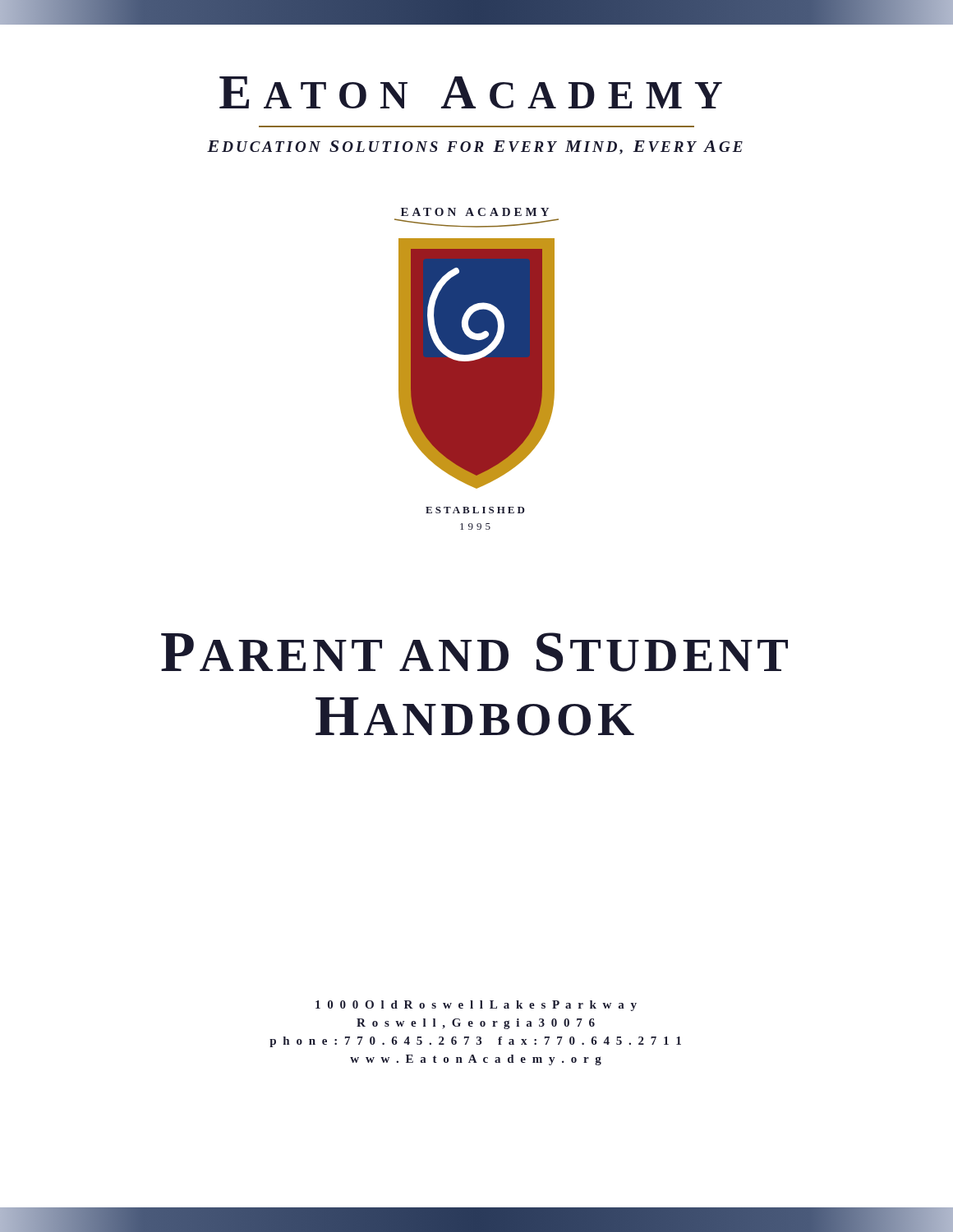Find the text block with the text "1 0 0 0 O l"

(x=476, y=1032)
